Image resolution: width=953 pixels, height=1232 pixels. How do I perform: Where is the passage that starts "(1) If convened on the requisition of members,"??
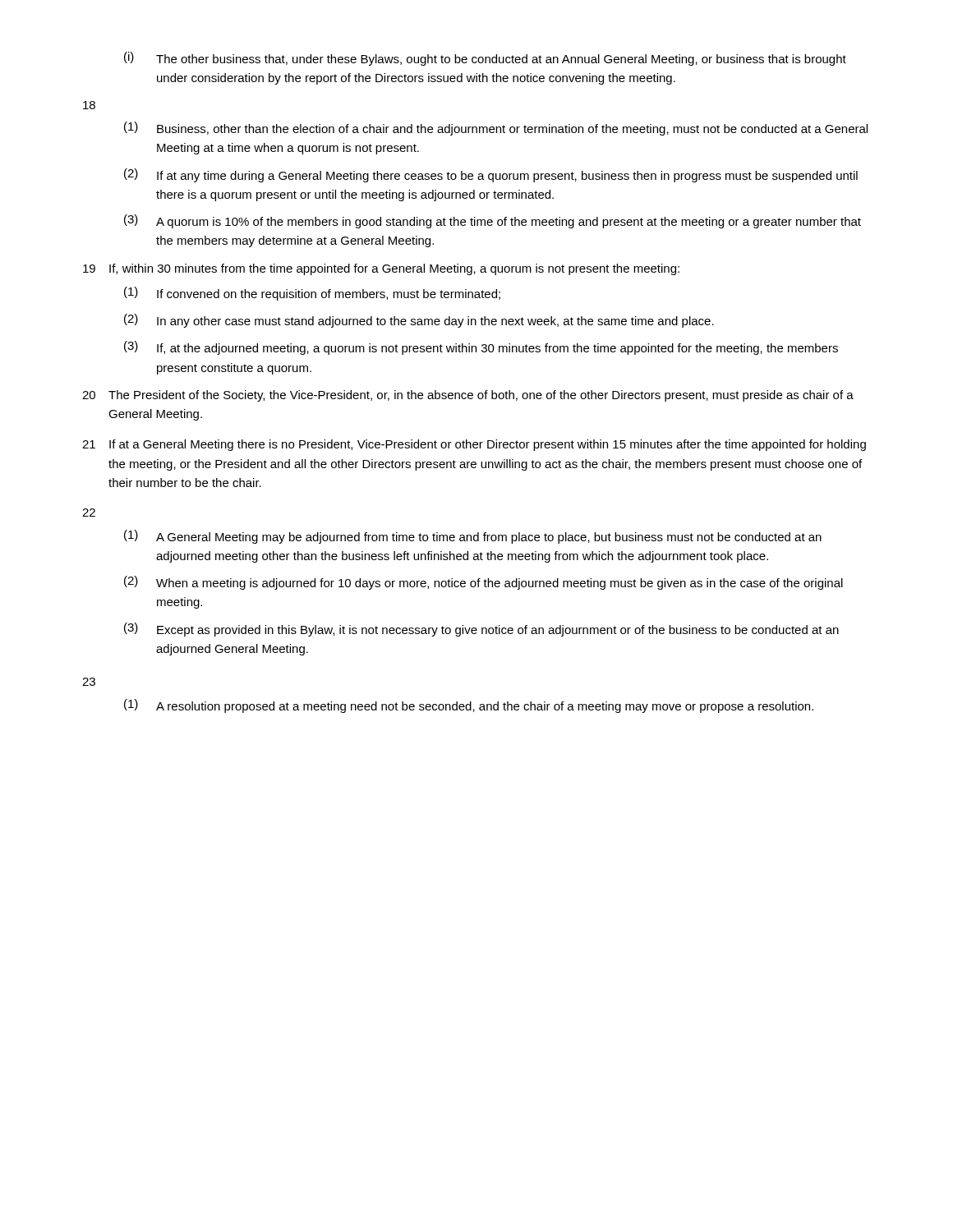[x=497, y=294]
